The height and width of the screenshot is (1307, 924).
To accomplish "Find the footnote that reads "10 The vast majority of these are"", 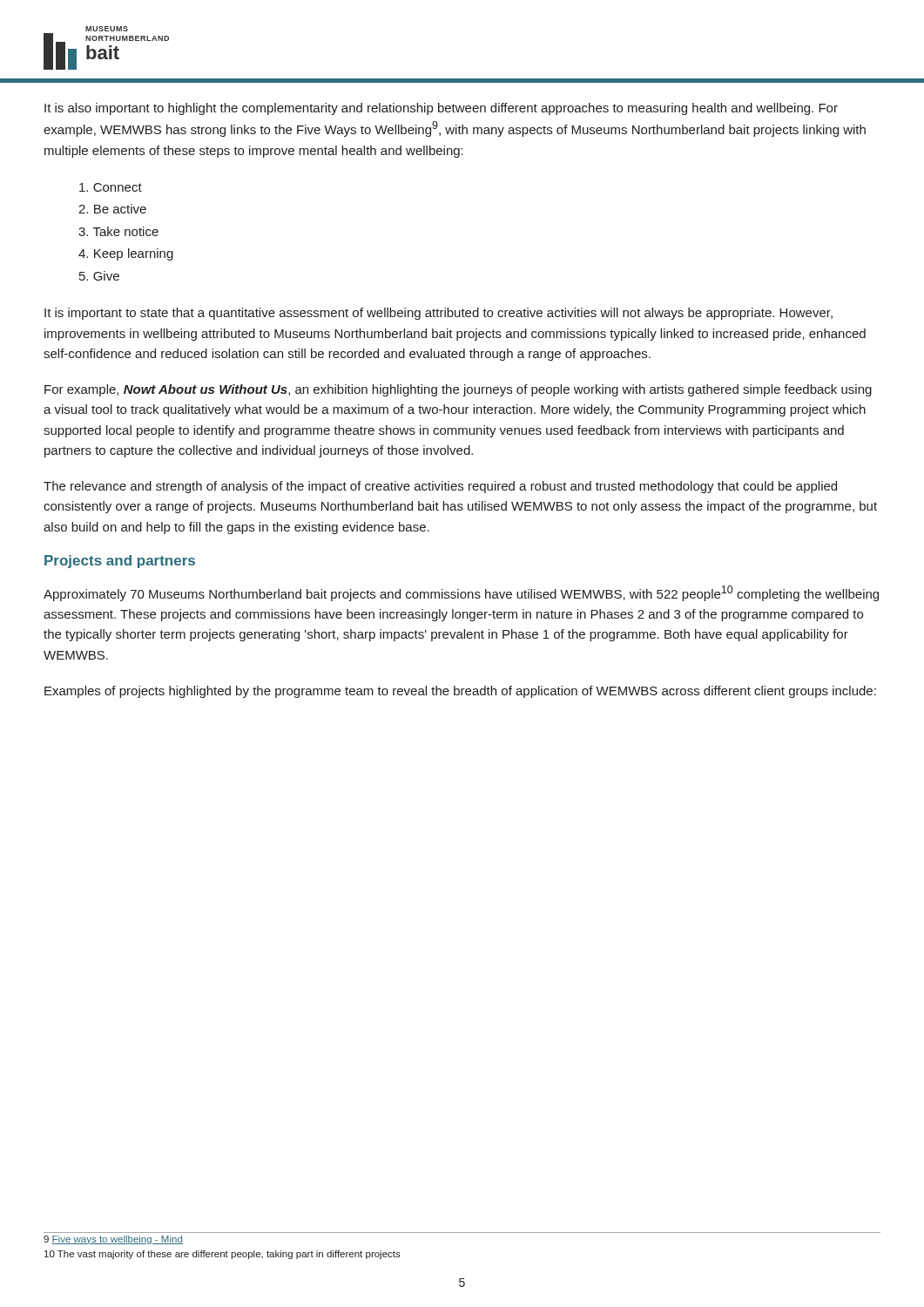I will (222, 1254).
